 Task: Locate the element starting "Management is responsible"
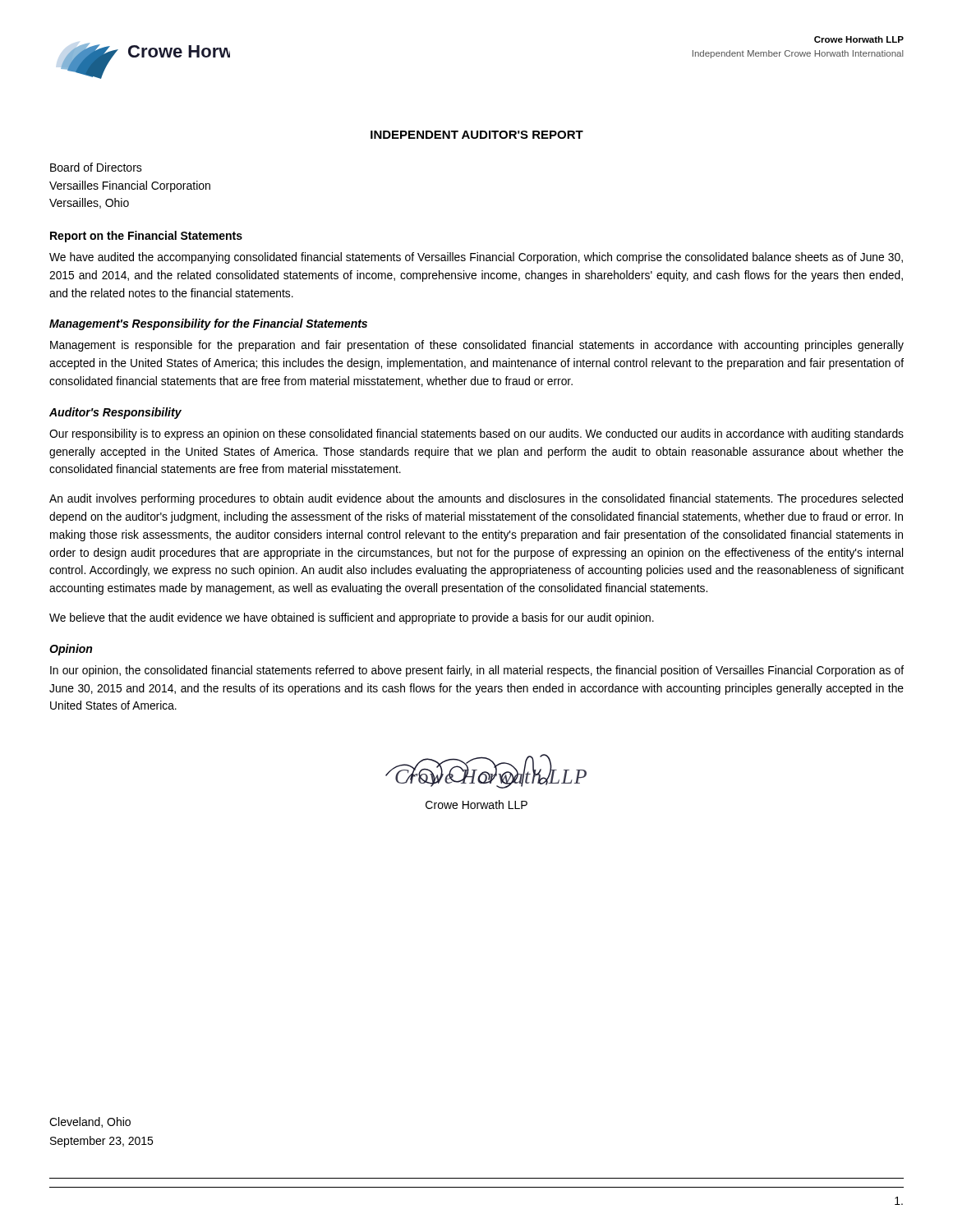click(476, 364)
